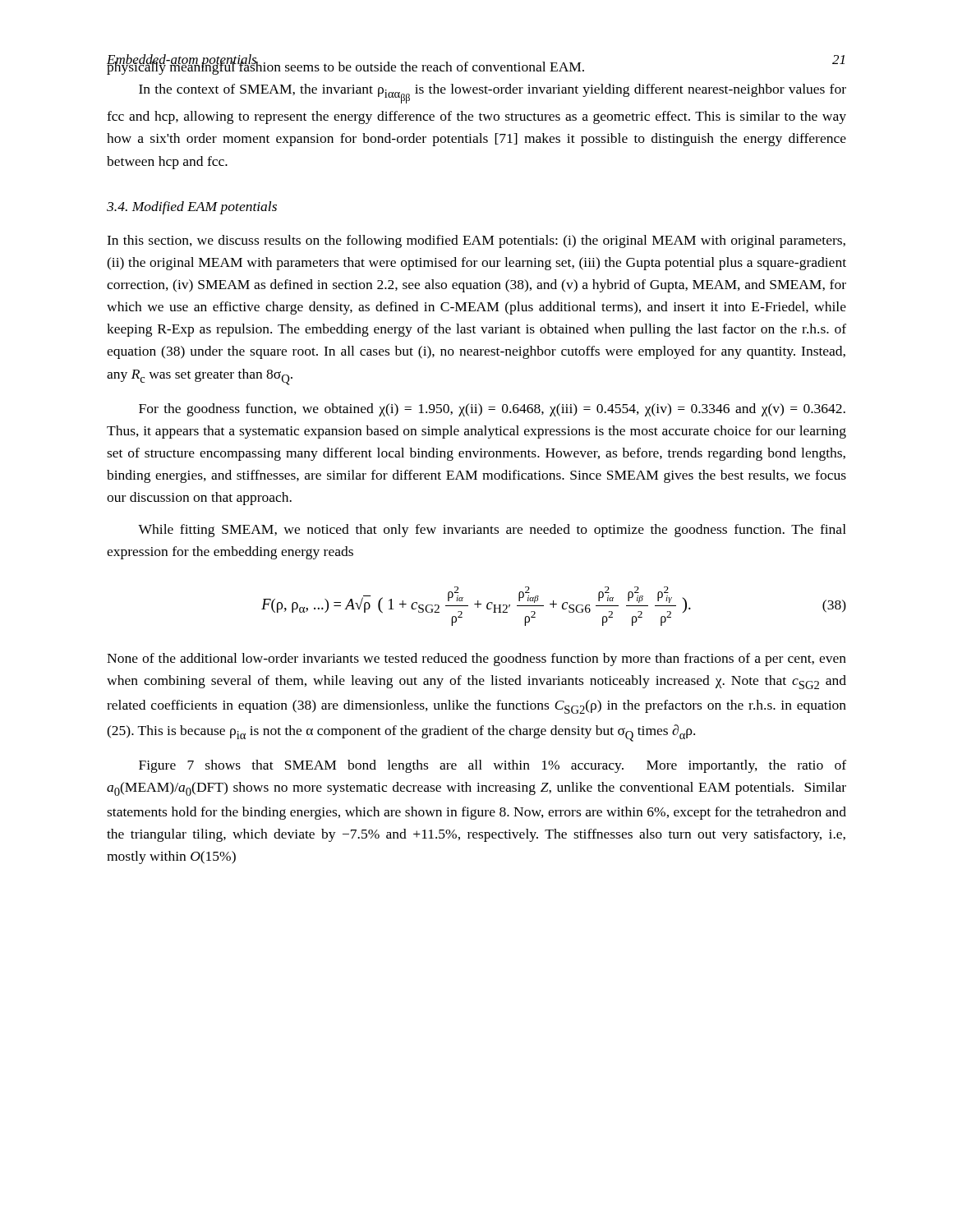Find the block on this page that starts "While fitting SMEAM, we noticed"
Viewport: 953px width, 1232px height.
(x=476, y=541)
